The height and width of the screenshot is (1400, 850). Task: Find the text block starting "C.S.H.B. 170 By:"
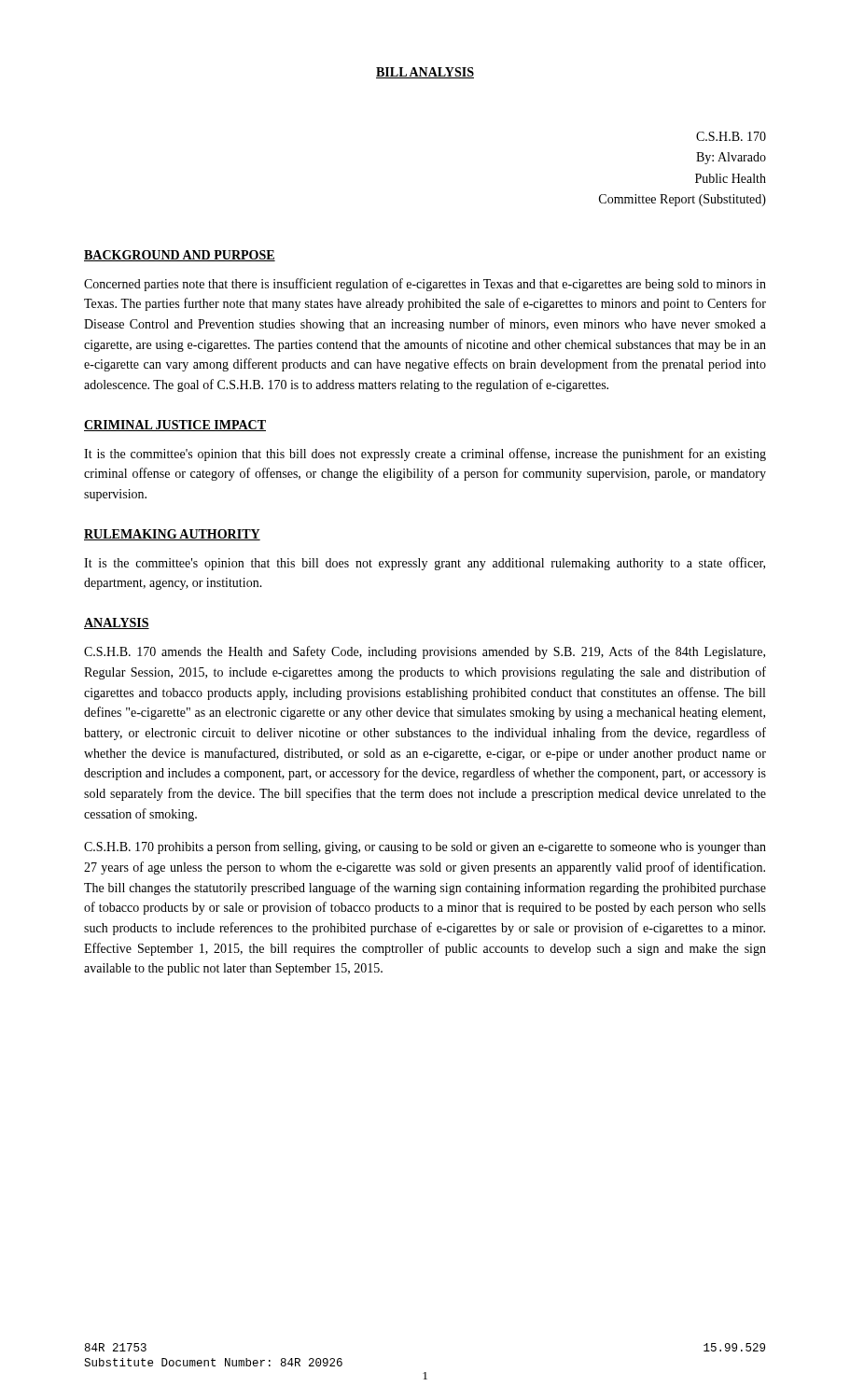(731, 136)
